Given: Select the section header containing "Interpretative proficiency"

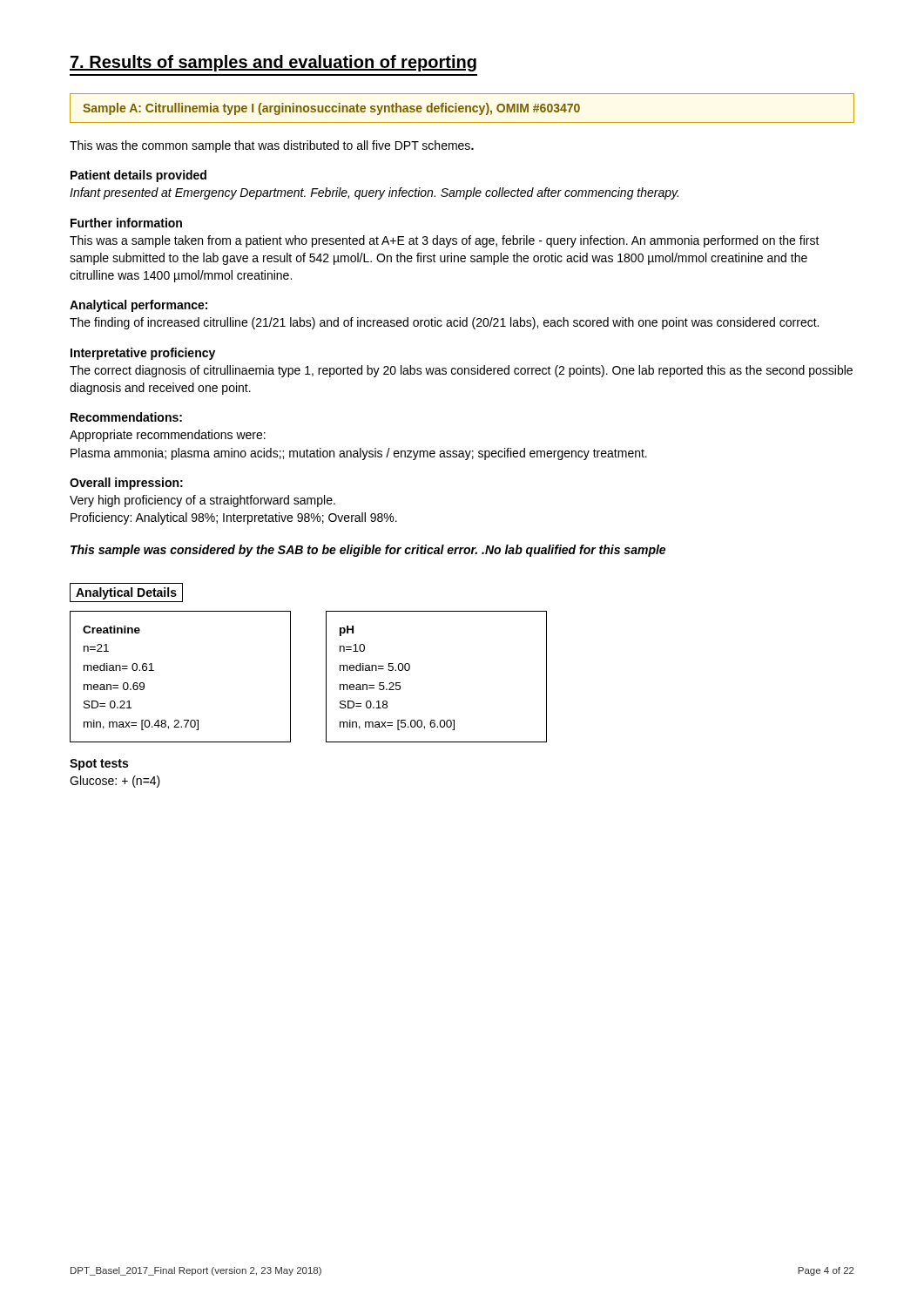Looking at the screenshot, I should (x=143, y=354).
